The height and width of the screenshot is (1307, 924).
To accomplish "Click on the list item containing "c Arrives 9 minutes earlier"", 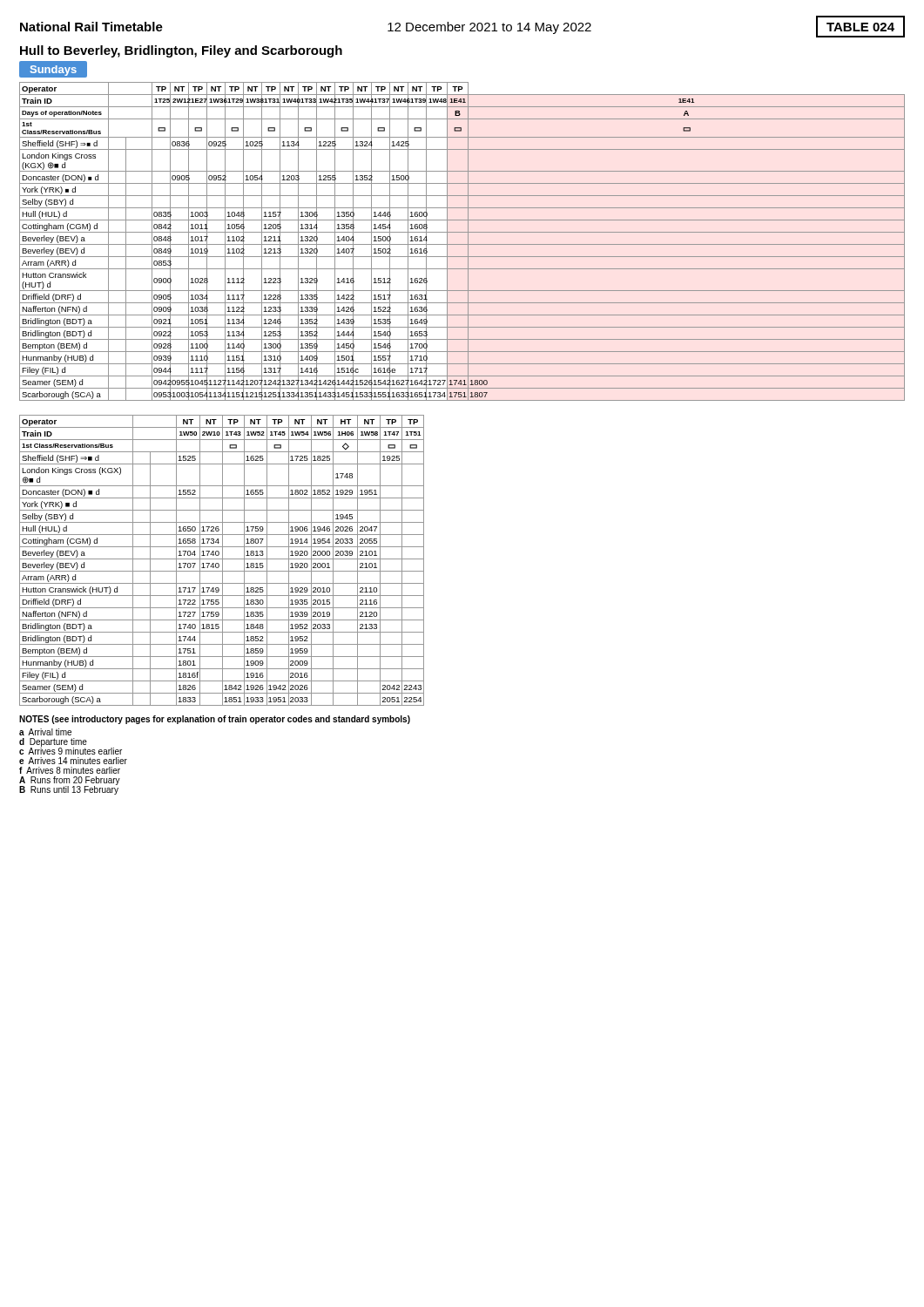I will (71, 752).
